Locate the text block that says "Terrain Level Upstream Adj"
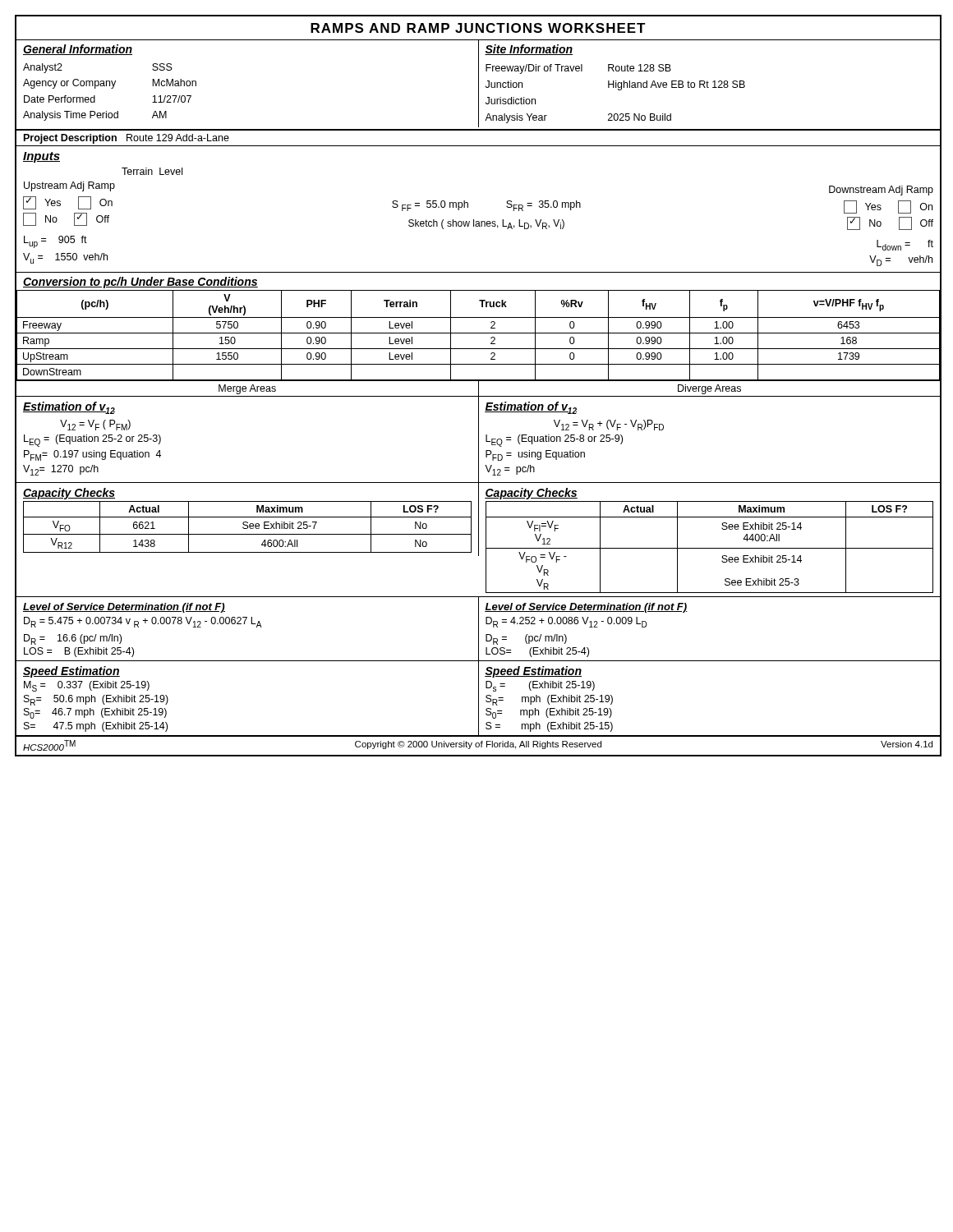Viewport: 953px width, 1232px height. (x=478, y=216)
